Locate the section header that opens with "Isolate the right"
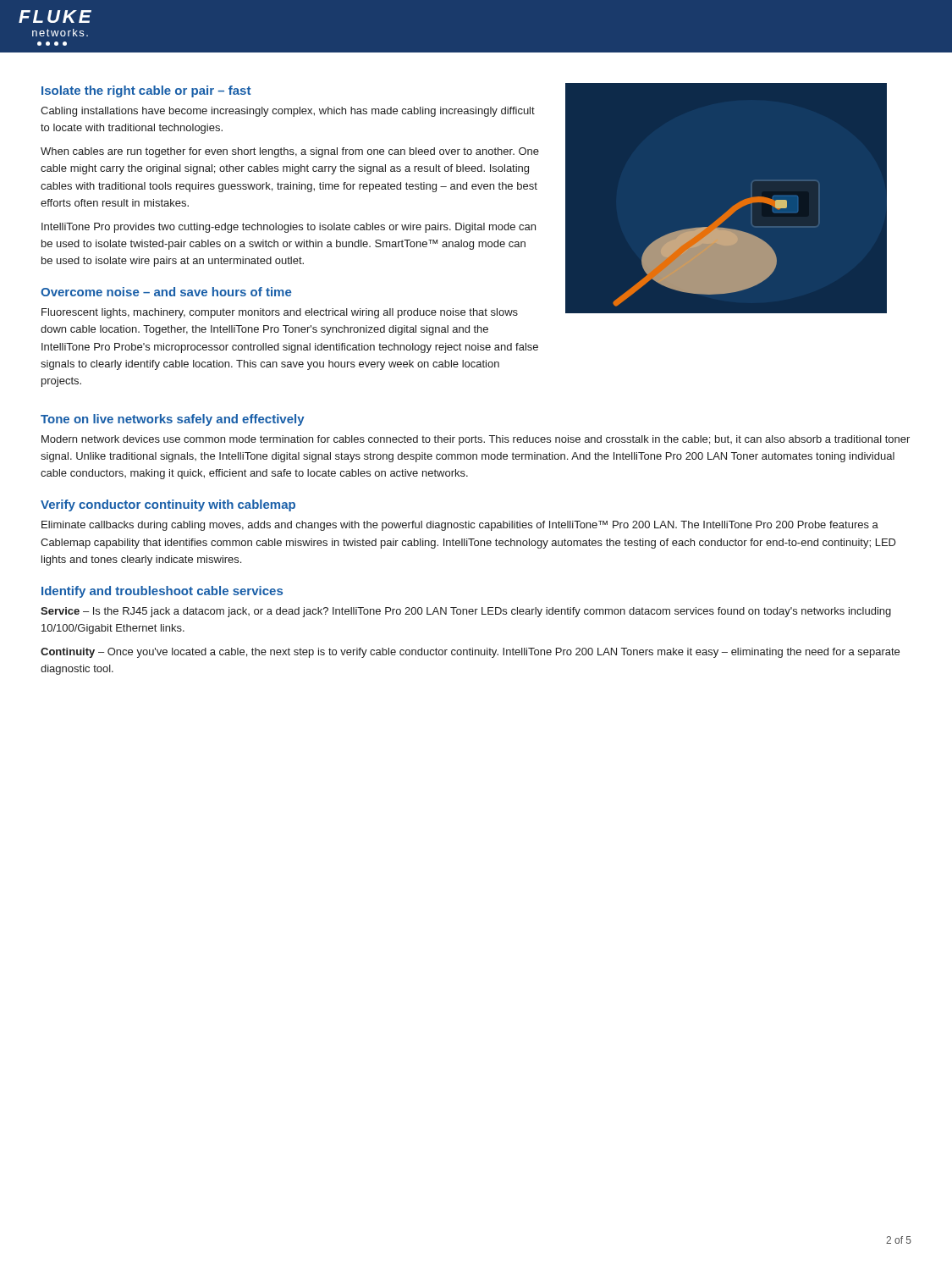The height and width of the screenshot is (1270, 952). [146, 90]
